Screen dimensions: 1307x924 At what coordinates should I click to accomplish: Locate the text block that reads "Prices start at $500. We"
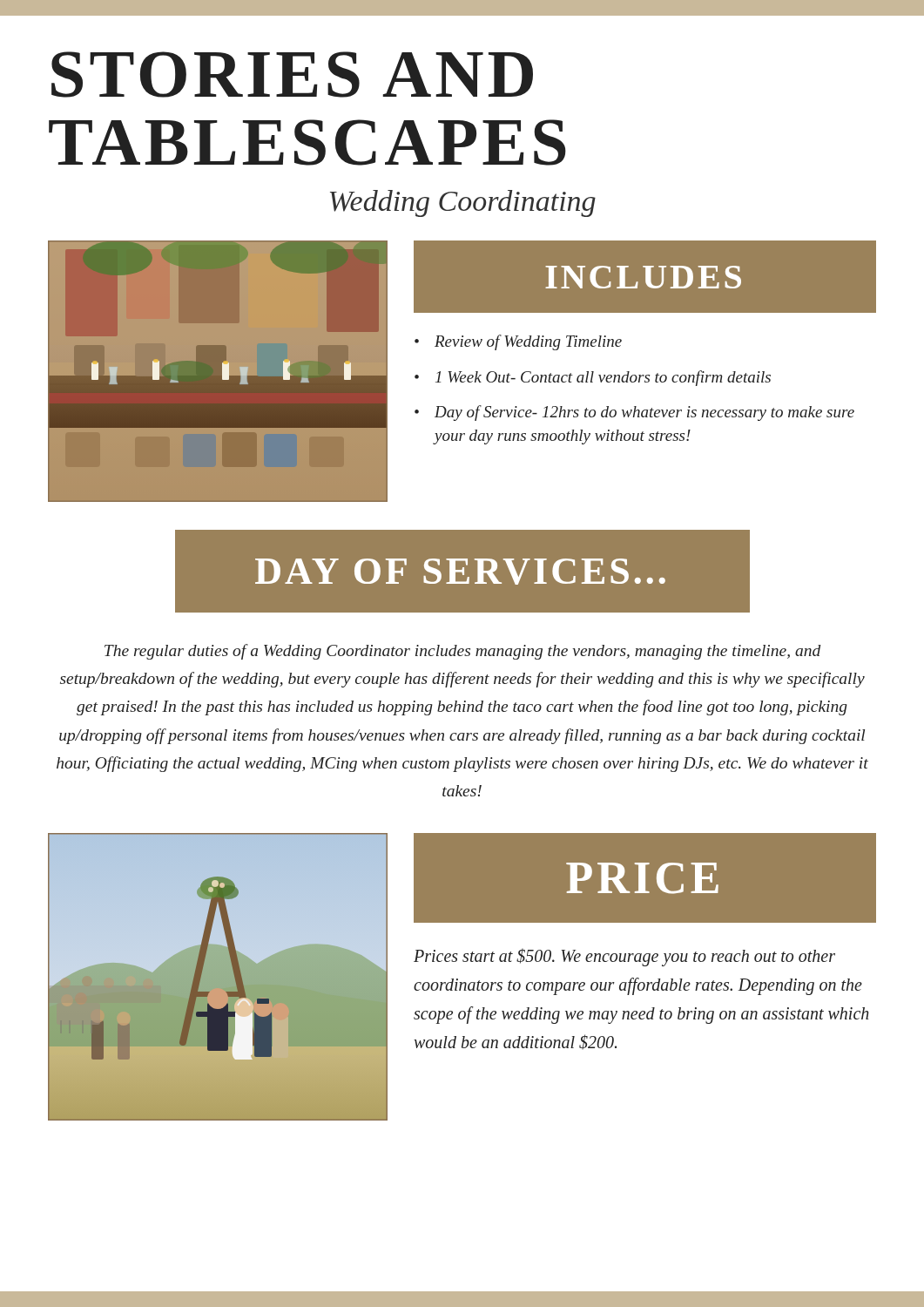[642, 999]
